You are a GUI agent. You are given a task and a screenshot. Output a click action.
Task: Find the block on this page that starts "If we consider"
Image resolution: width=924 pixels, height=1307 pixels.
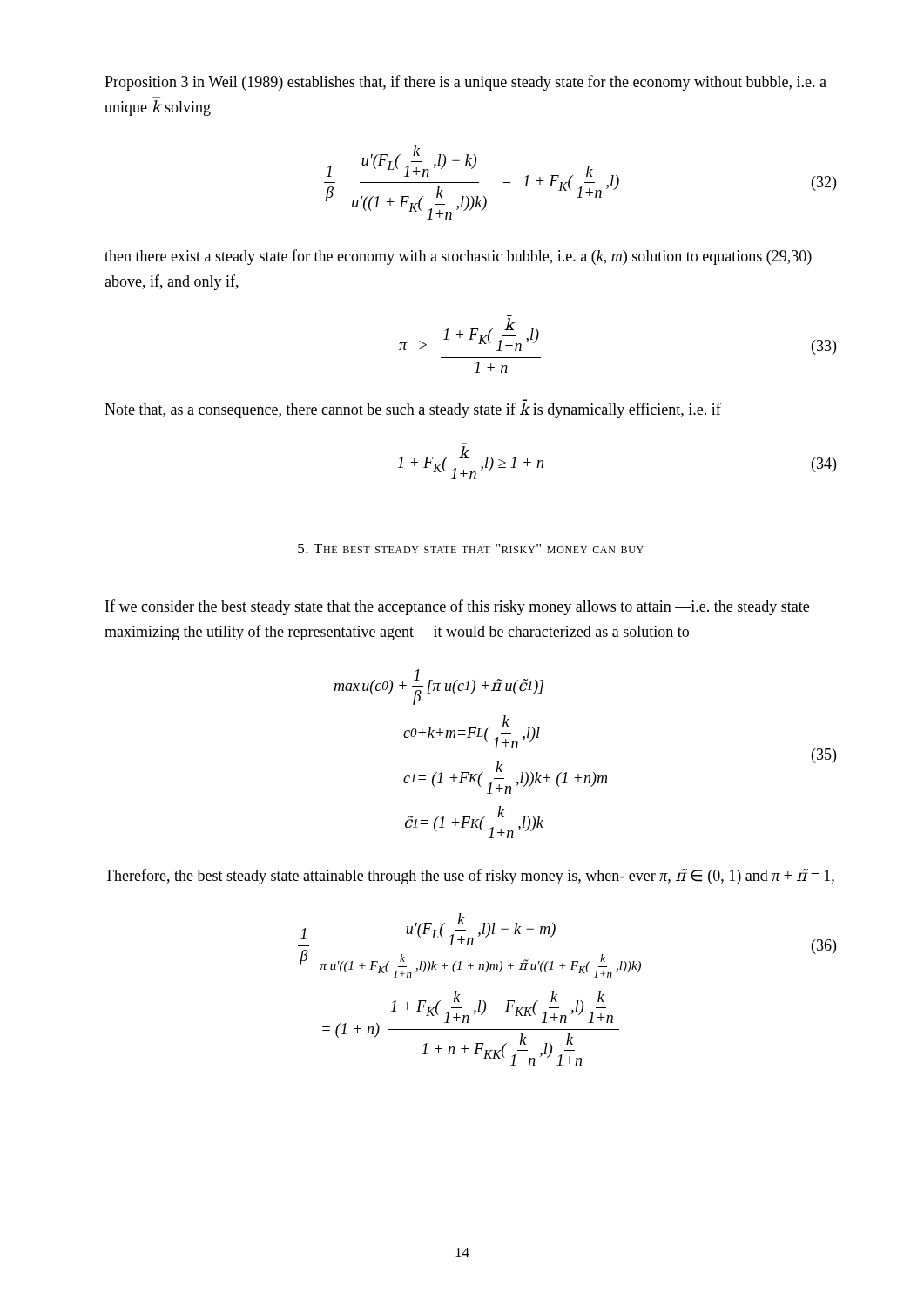coord(457,619)
